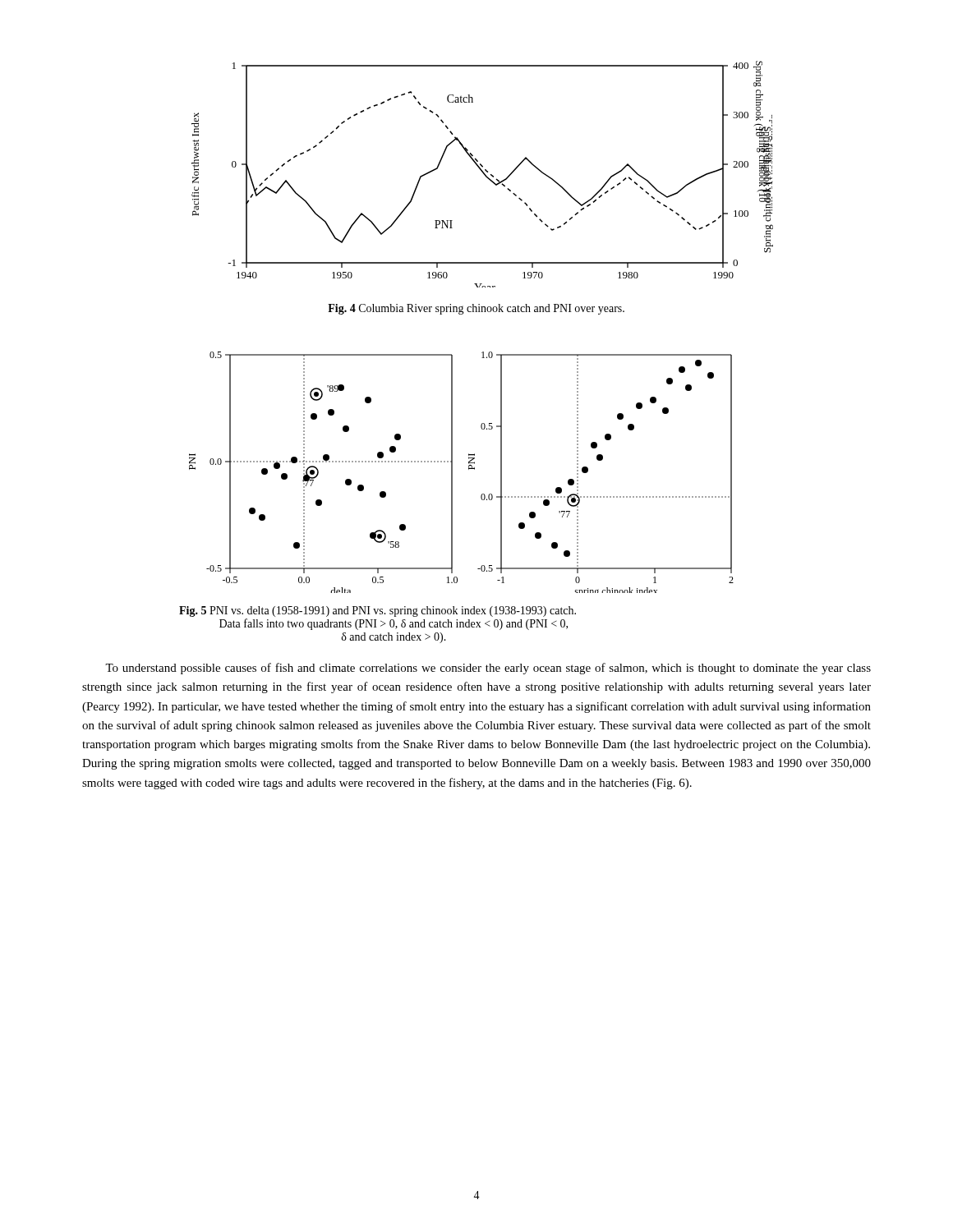953x1232 pixels.
Task: Find the continuous plot
Action: click(476, 168)
